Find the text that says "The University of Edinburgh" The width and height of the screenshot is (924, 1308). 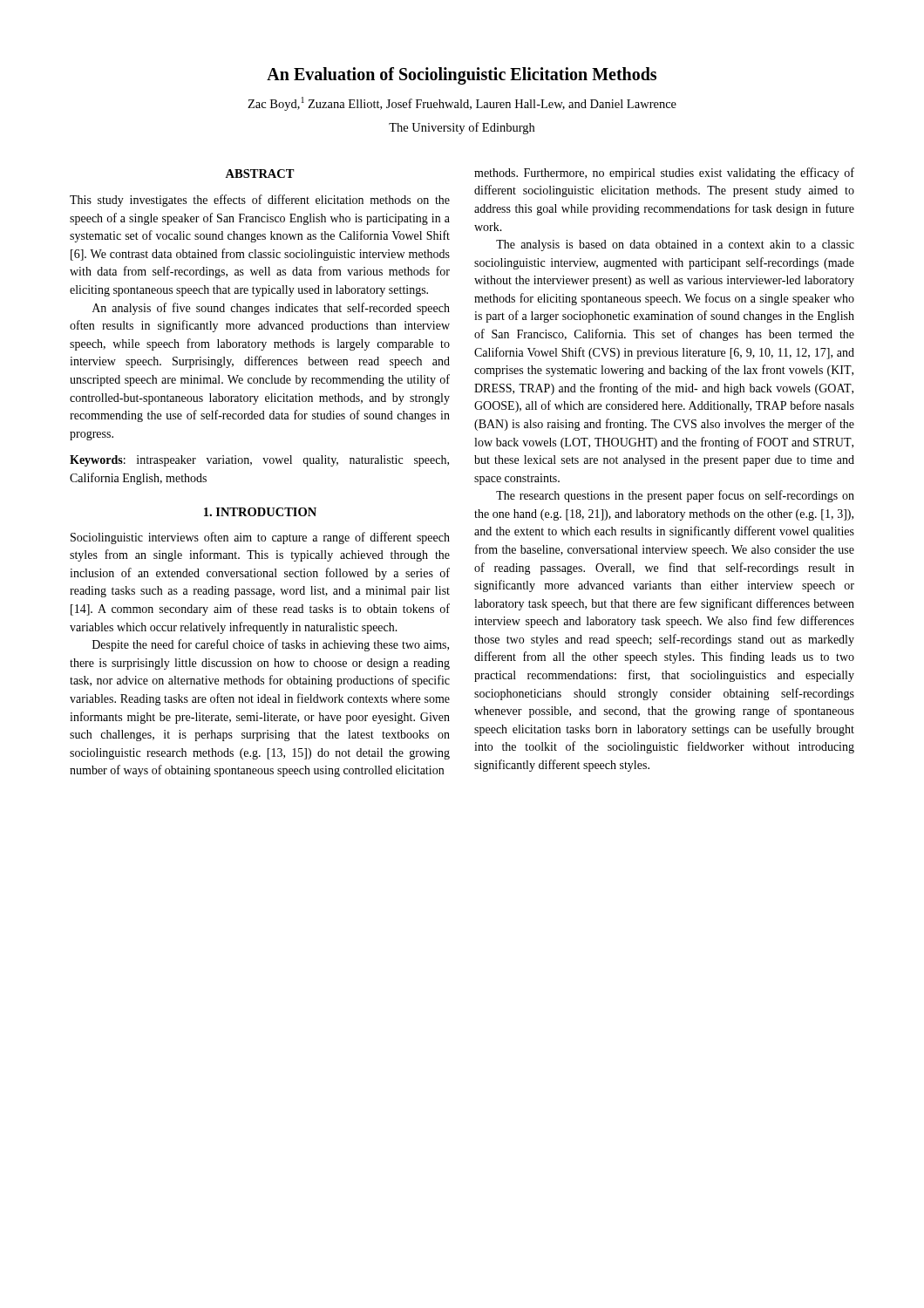[x=462, y=127]
